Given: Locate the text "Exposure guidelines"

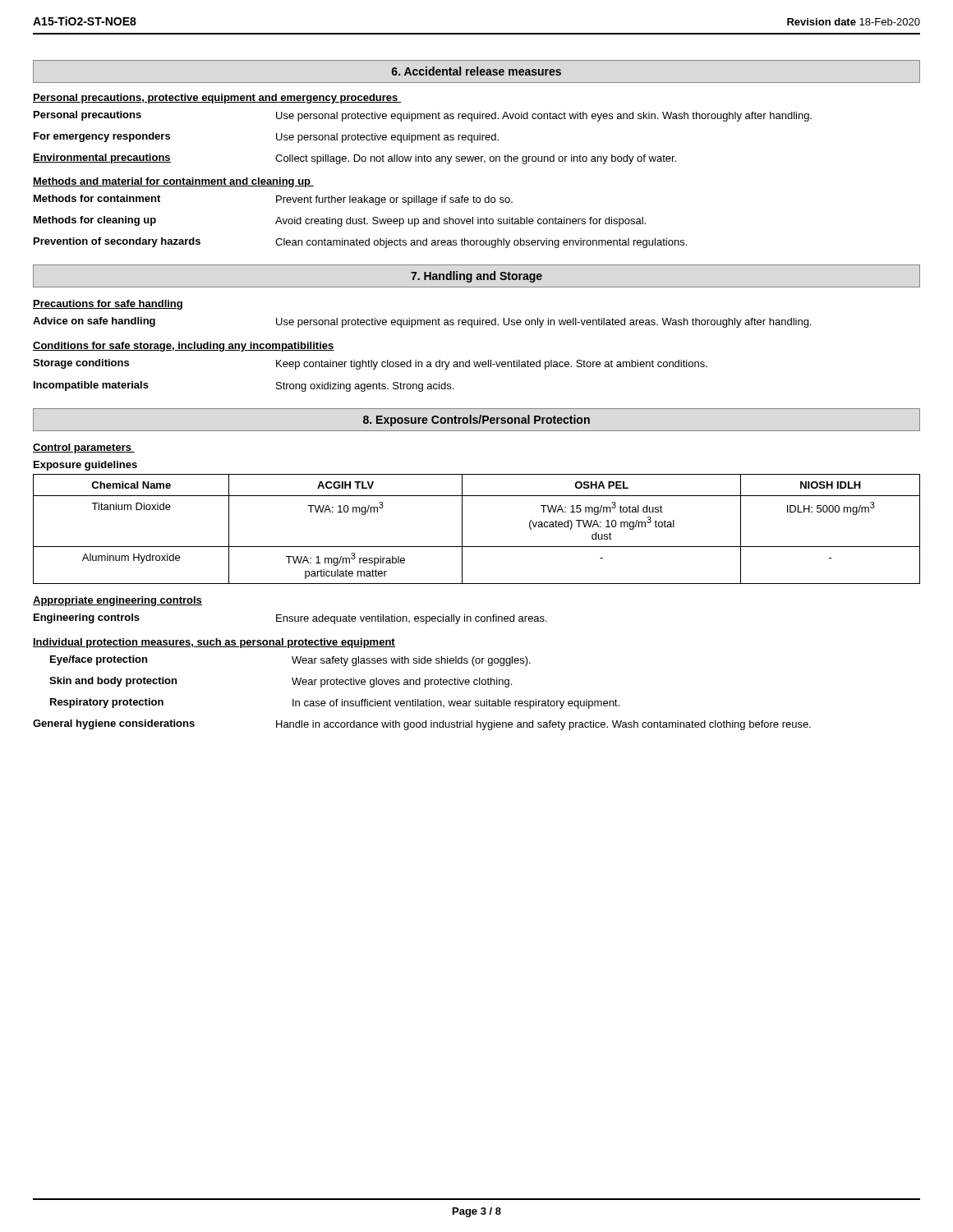Looking at the screenshot, I should pyautogui.click(x=85, y=464).
